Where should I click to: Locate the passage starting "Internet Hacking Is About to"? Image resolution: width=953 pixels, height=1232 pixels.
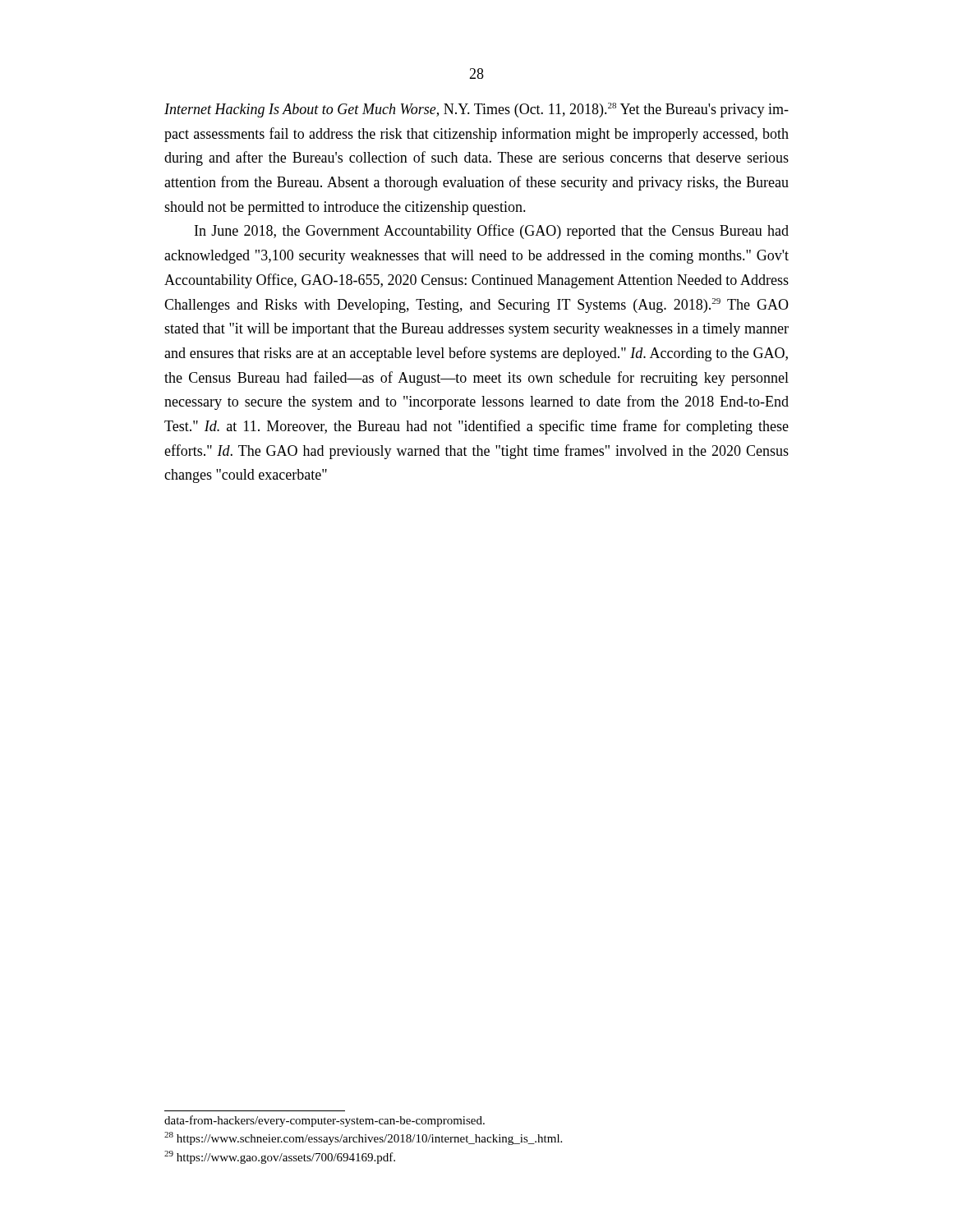click(x=476, y=158)
